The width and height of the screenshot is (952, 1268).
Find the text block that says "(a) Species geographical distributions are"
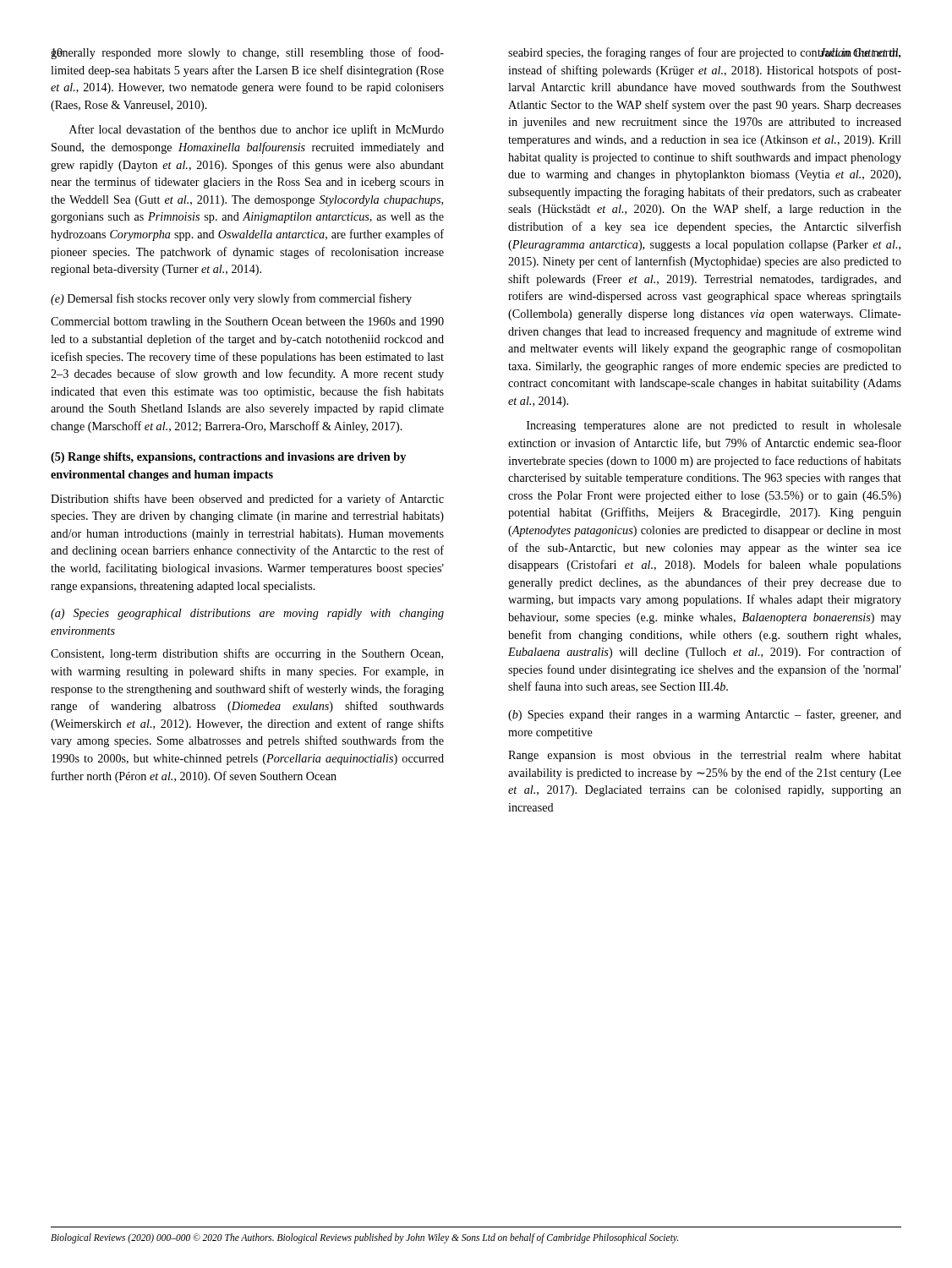(247, 622)
